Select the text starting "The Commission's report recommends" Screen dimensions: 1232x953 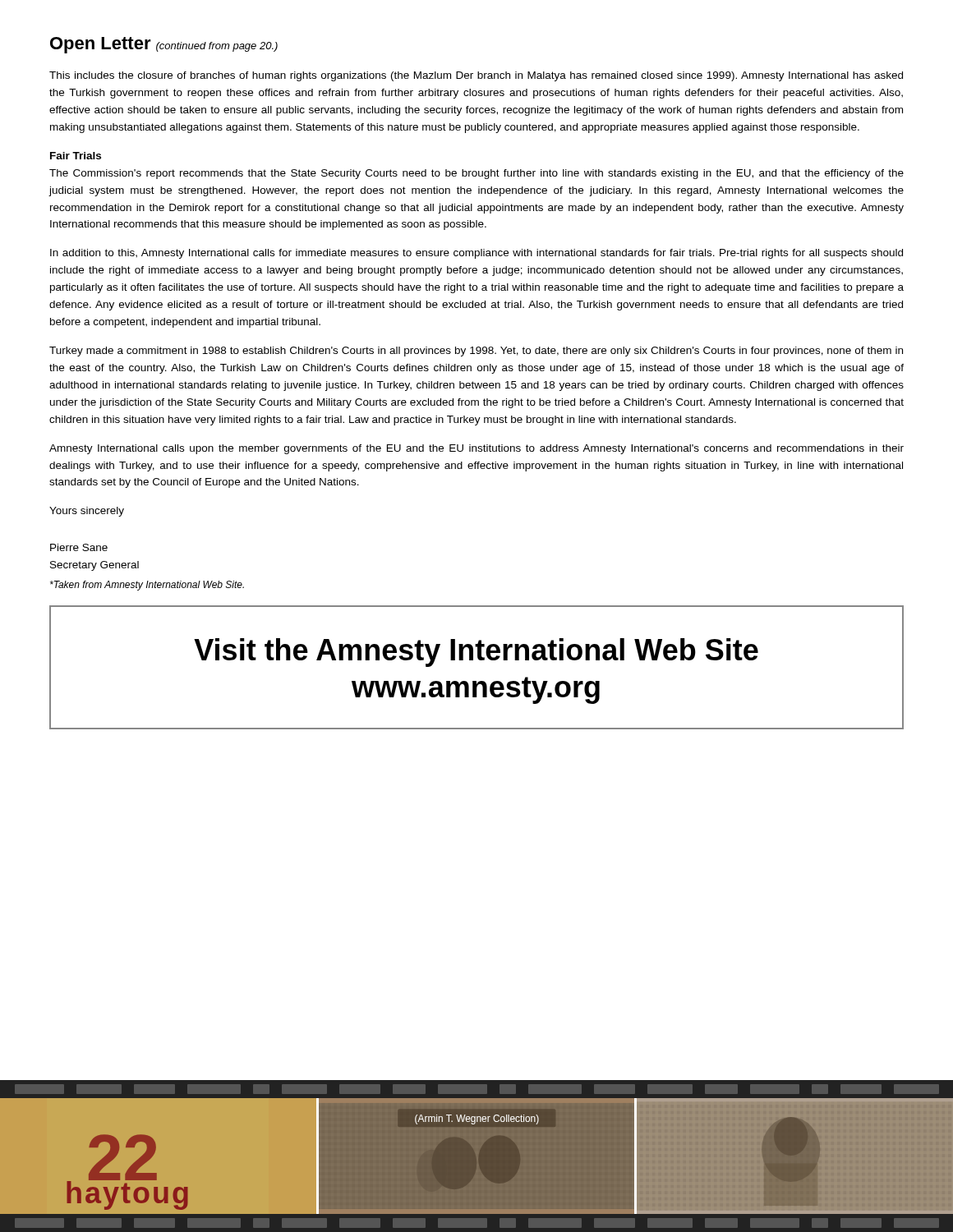[476, 198]
